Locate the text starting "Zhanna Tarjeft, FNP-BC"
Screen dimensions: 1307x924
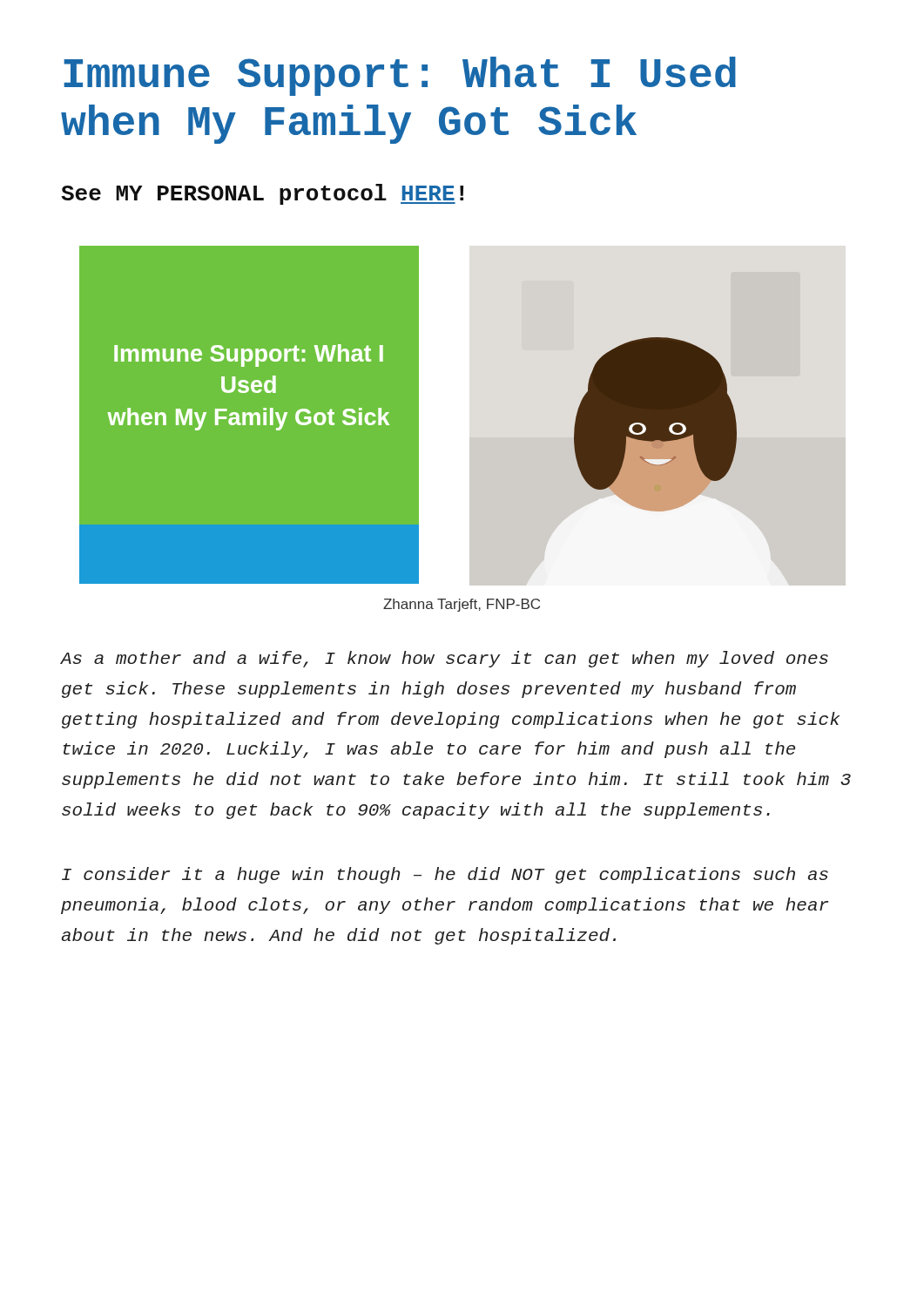pos(462,605)
